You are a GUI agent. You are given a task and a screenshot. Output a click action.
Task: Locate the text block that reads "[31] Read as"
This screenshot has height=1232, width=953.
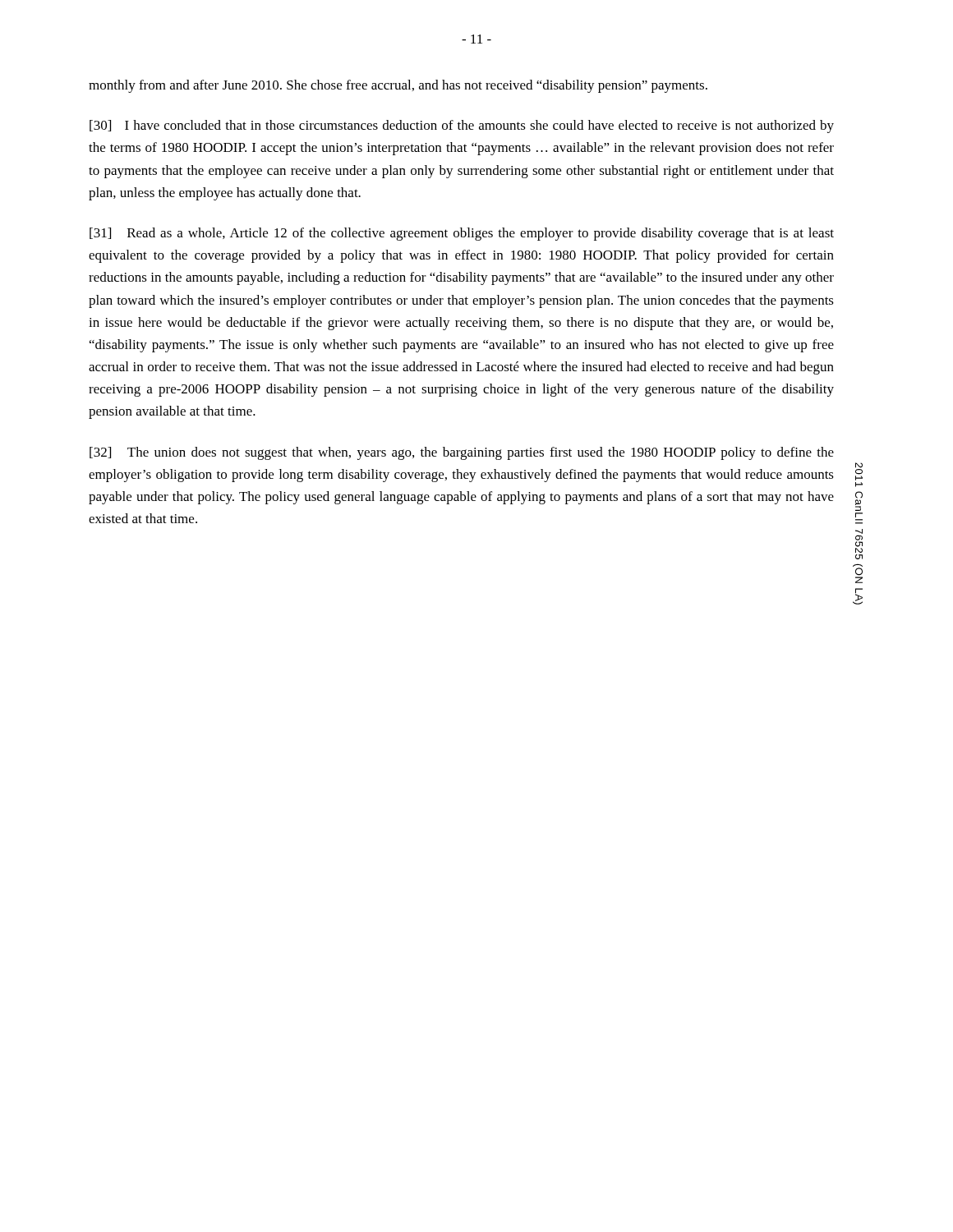461,322
